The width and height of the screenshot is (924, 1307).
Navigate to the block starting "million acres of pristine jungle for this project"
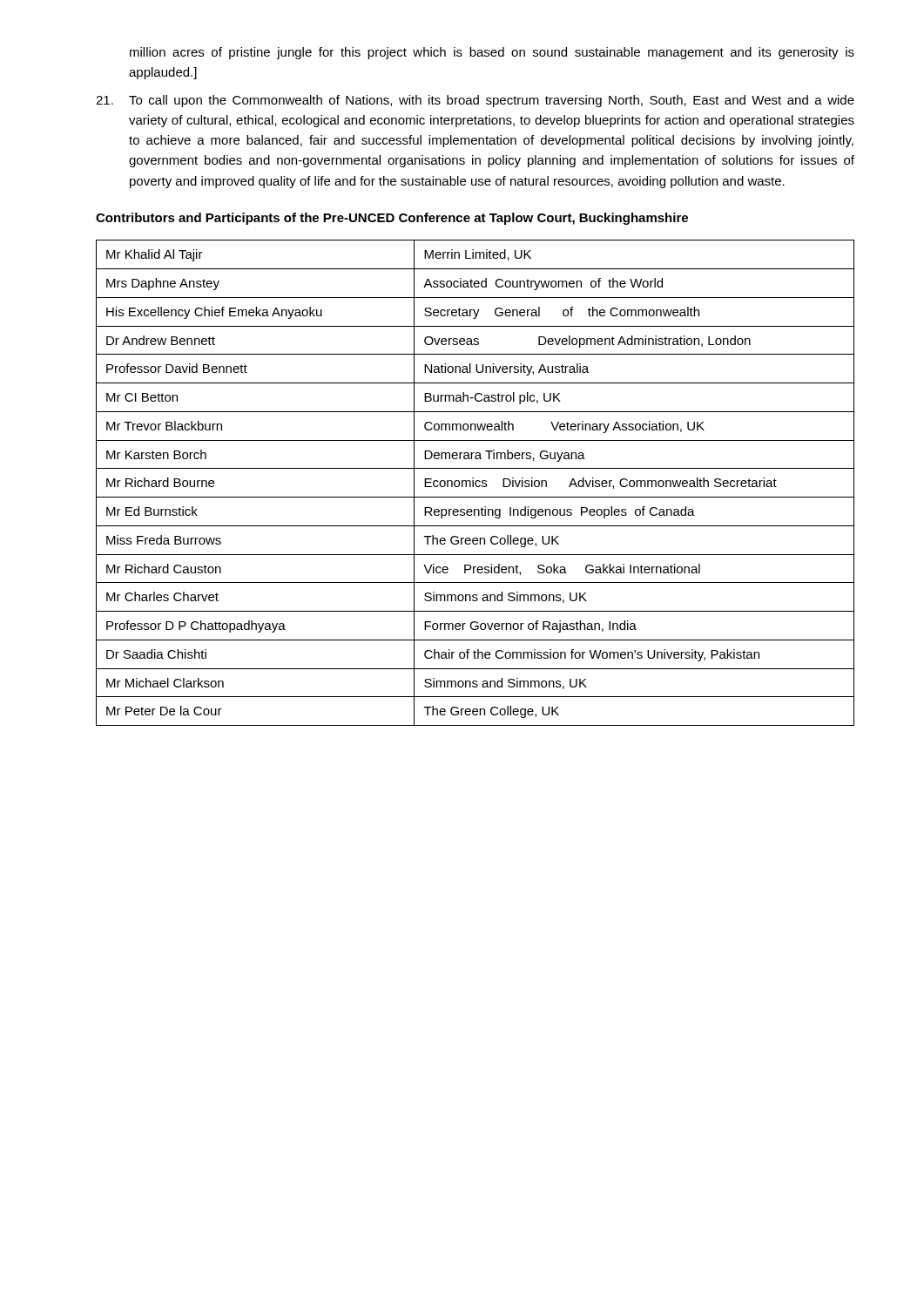point(492,62)
